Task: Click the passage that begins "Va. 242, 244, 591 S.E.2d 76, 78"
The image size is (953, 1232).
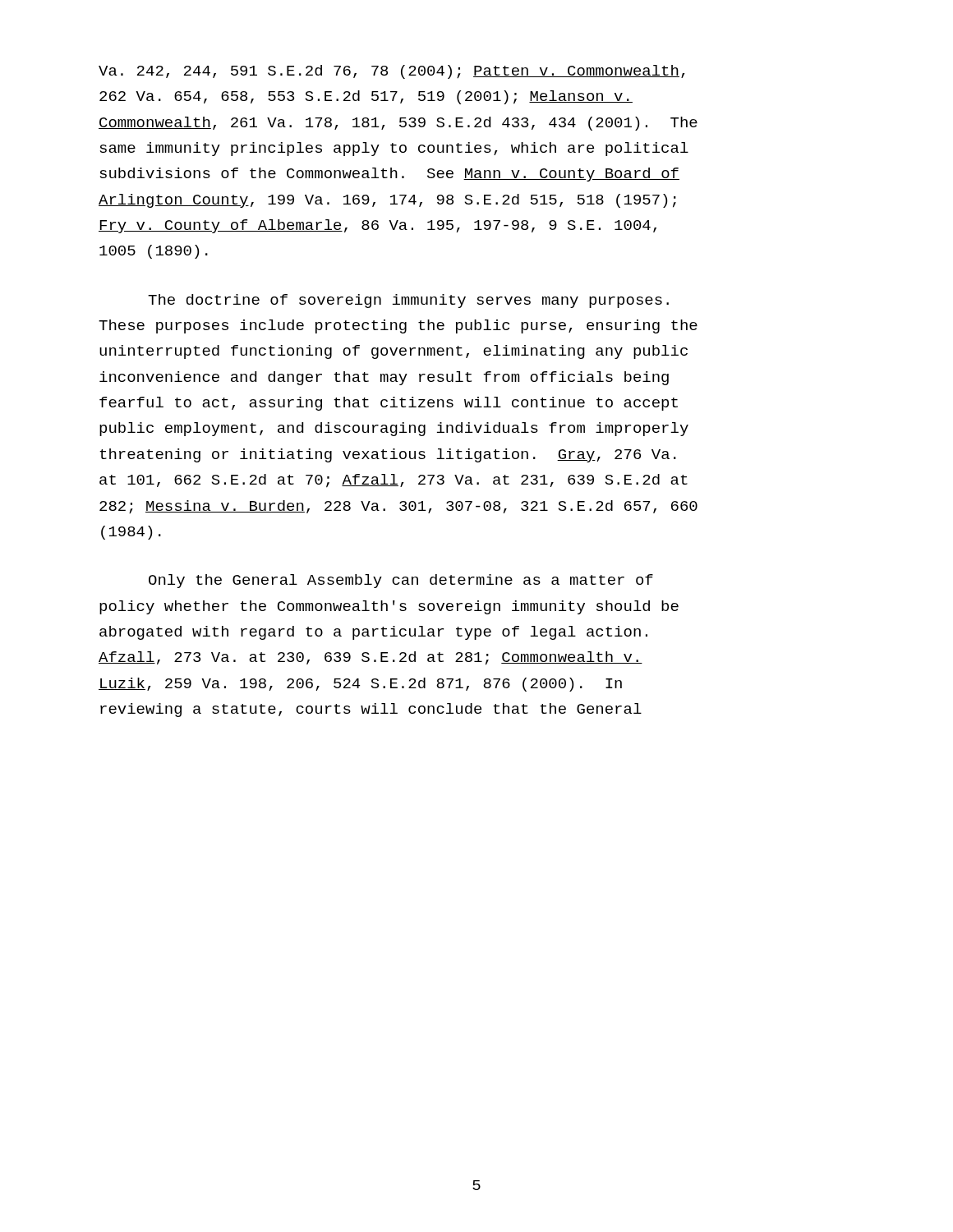Action: click(x=398, y=162)
